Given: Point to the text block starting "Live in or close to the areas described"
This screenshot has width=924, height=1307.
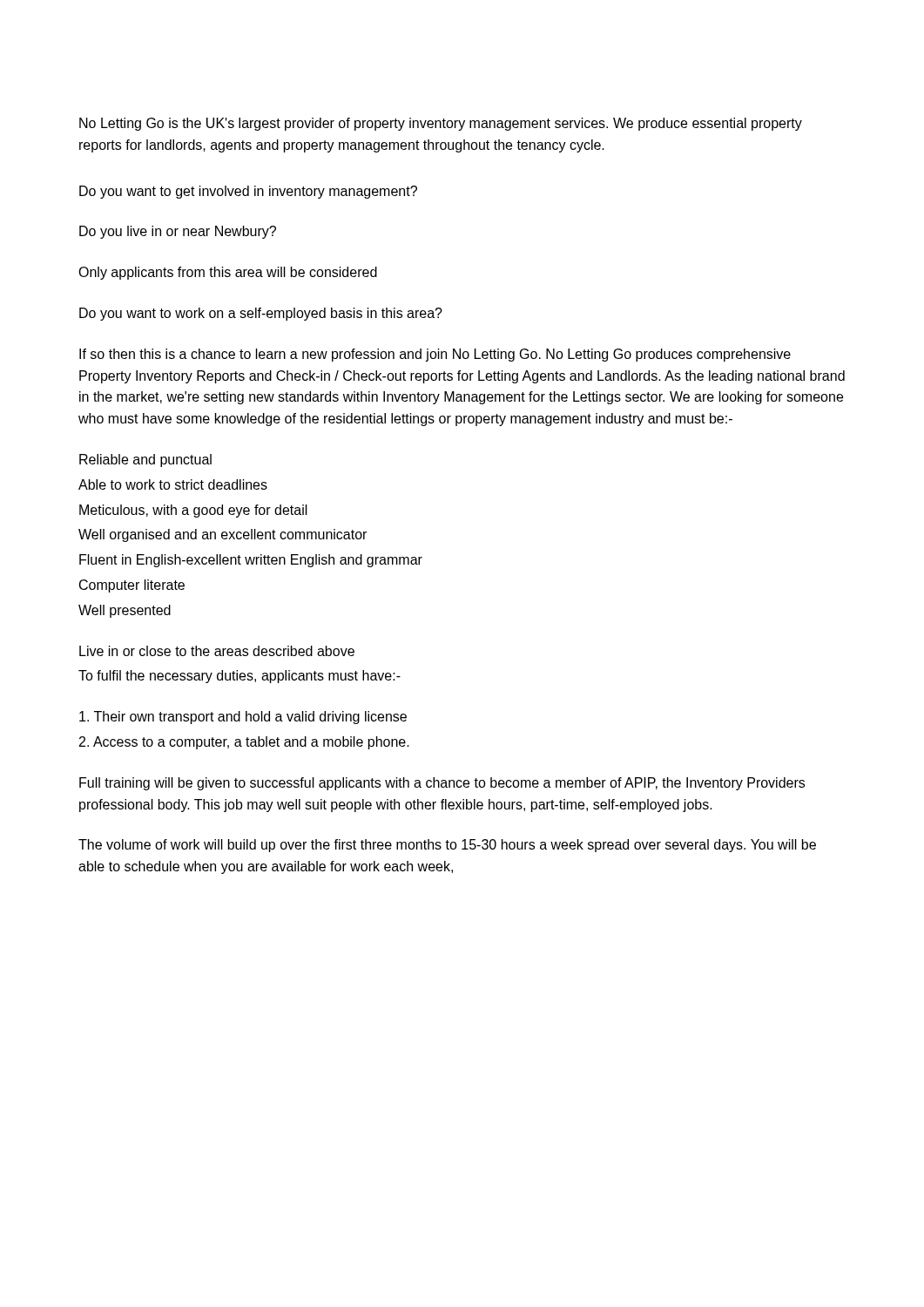Looking at the screenshot, I should point(217,651).
